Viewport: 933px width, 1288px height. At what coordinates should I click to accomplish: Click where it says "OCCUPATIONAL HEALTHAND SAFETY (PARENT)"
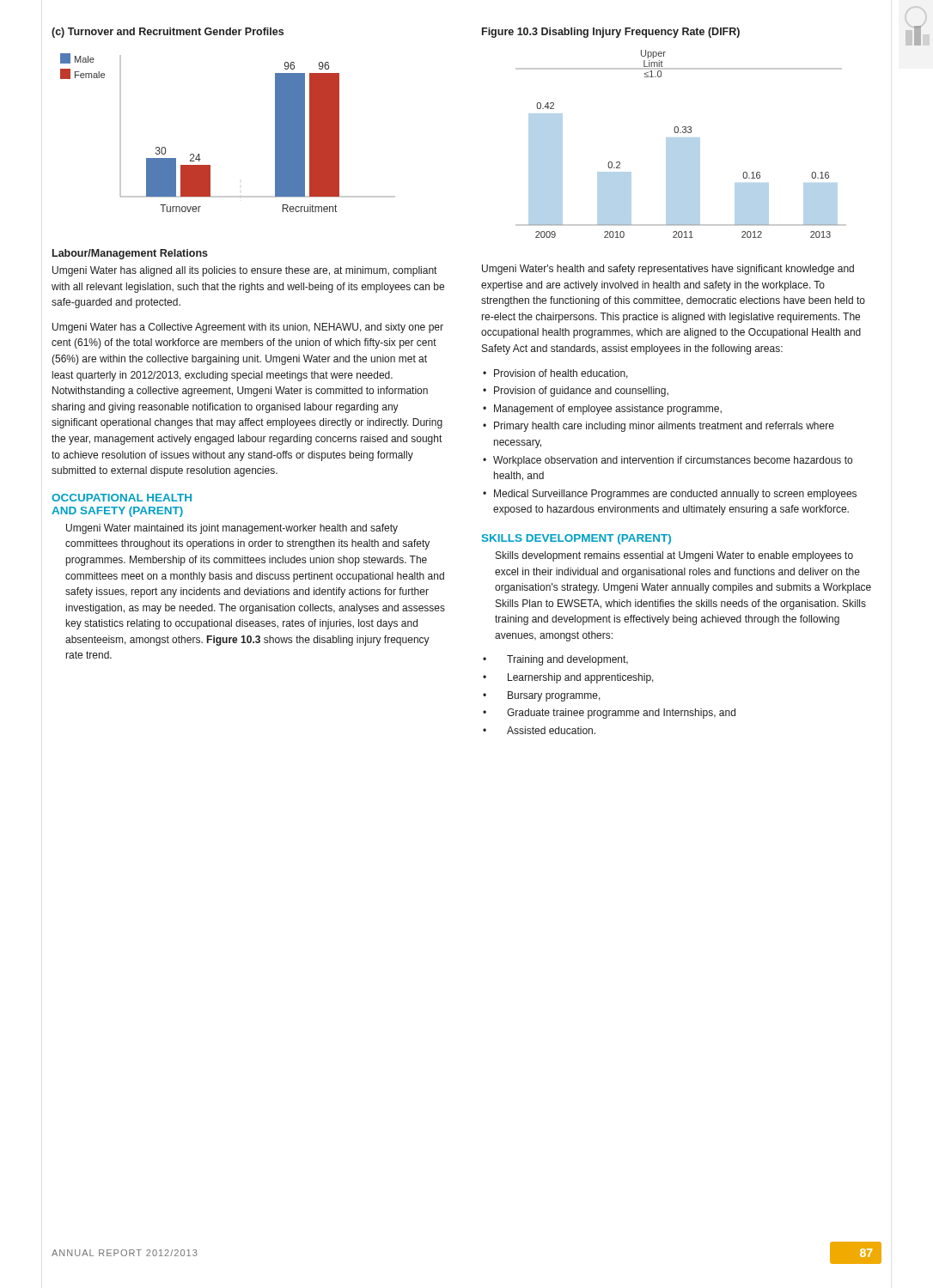pos(122,504)
